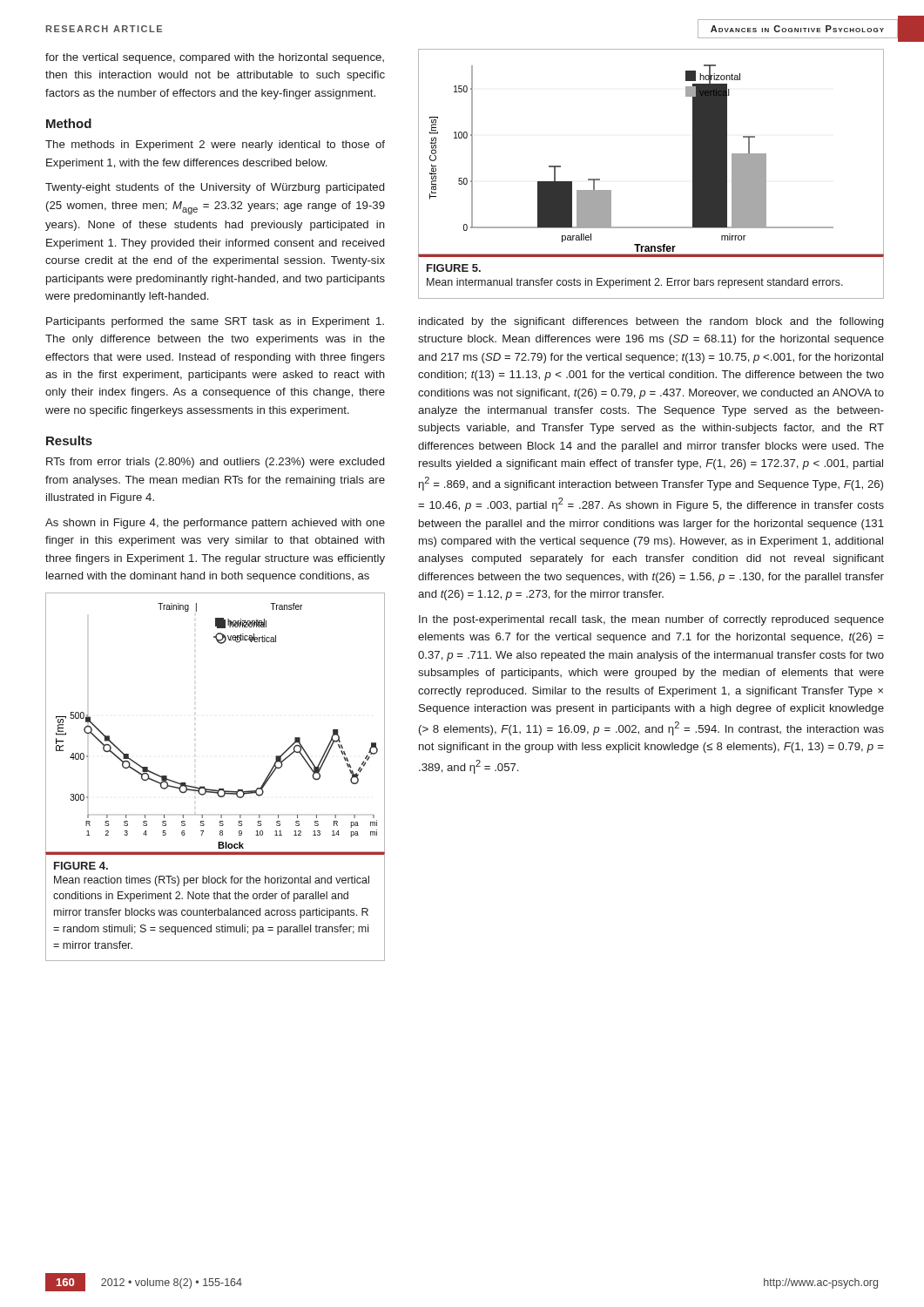Point to the caption beginning "FIGURE 5. Mean"

[x=635, y=275]
